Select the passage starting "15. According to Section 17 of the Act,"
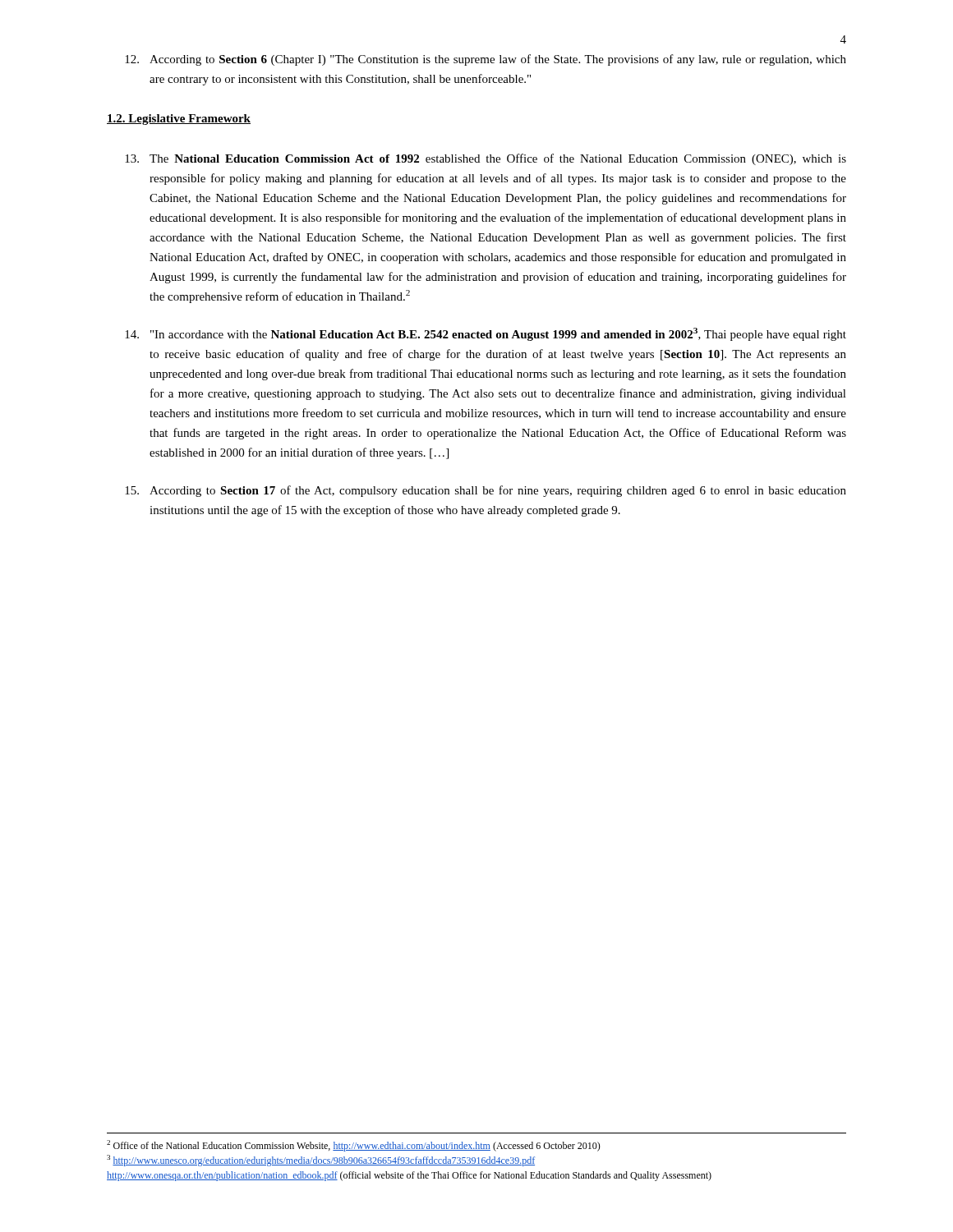 click(x=476, y=500)
